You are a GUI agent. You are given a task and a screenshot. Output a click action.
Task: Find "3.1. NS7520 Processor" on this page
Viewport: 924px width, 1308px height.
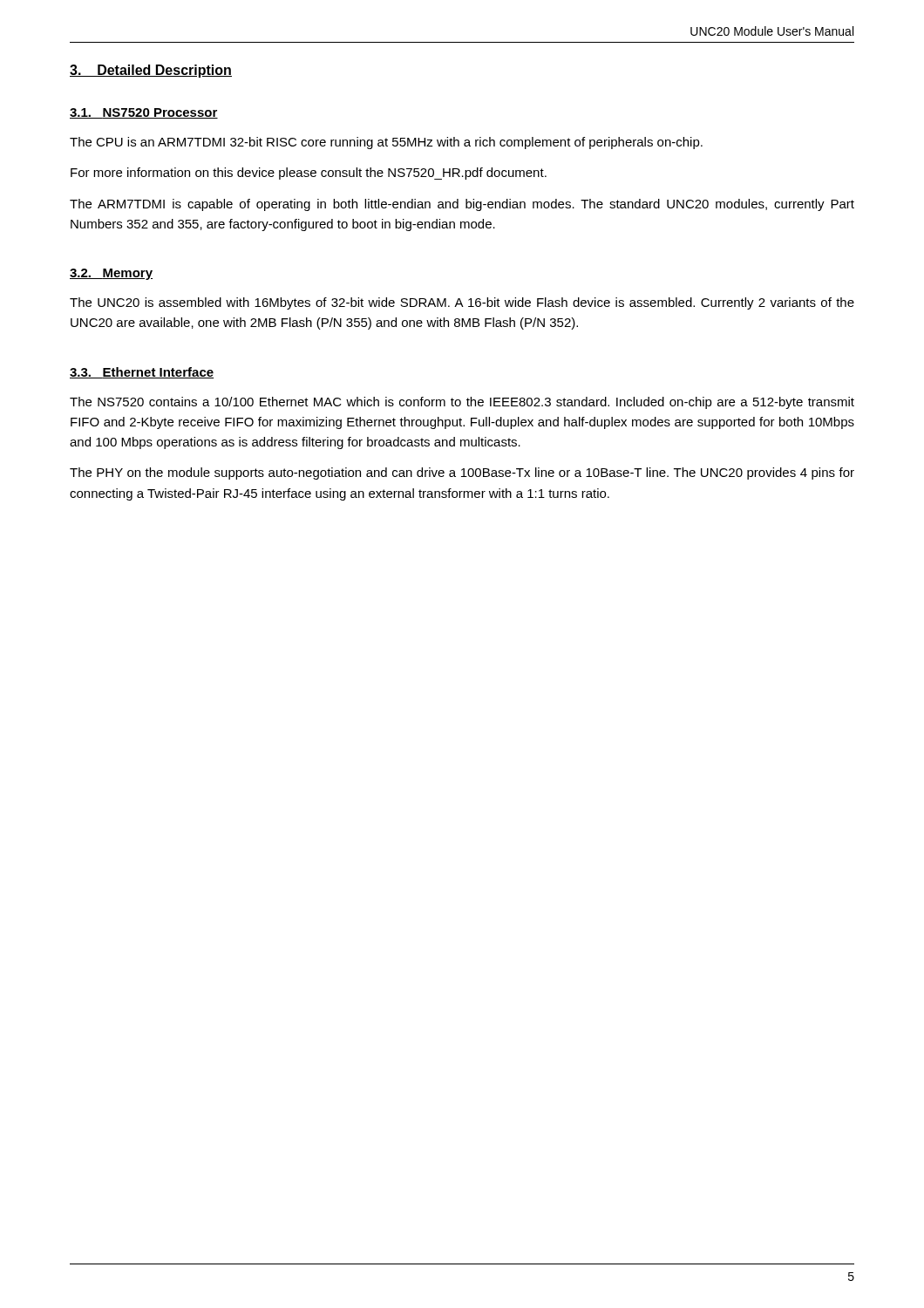pyautogui.click(x=144, y=112)
